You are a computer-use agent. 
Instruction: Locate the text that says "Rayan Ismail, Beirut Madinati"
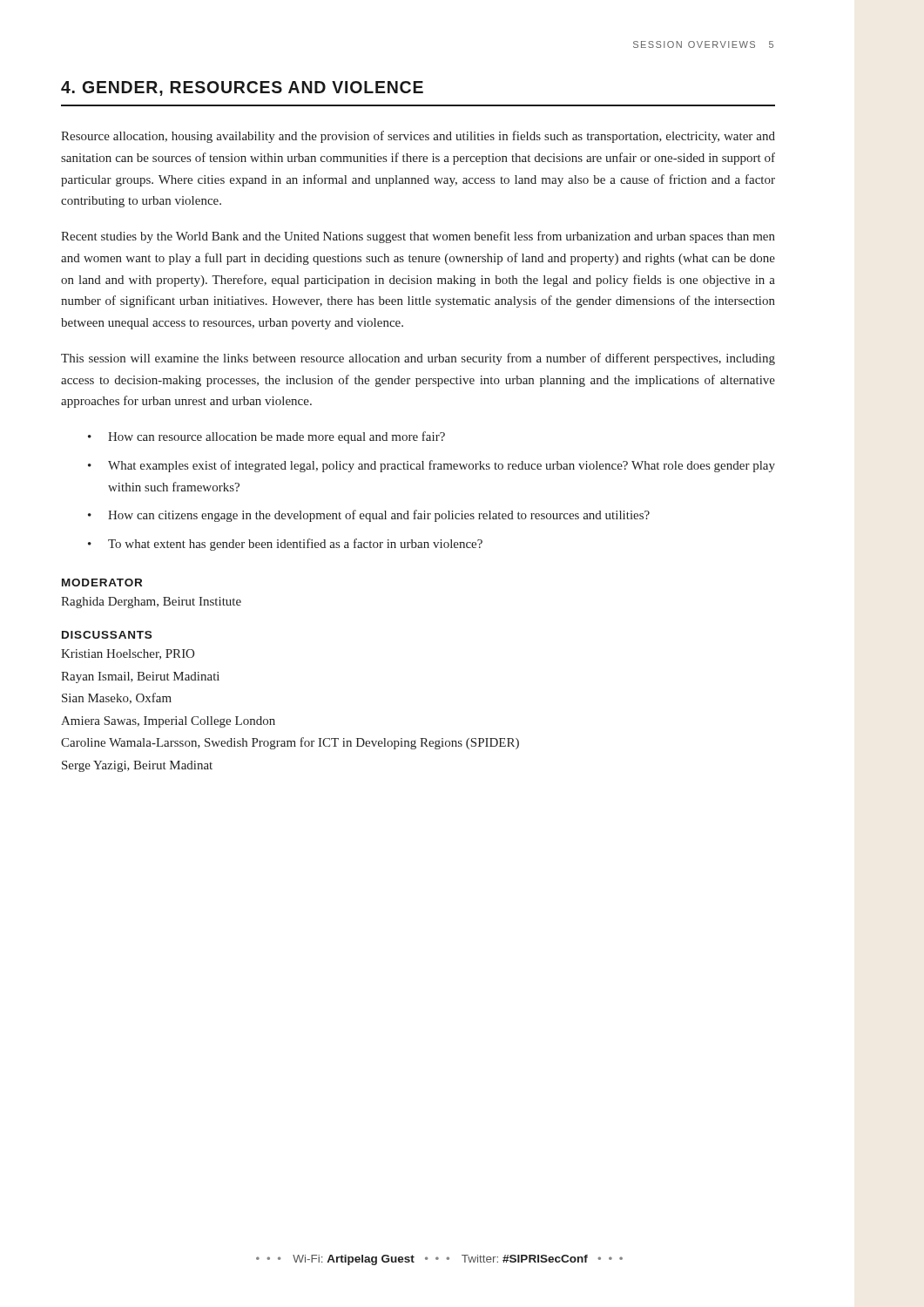pos(140,676)
